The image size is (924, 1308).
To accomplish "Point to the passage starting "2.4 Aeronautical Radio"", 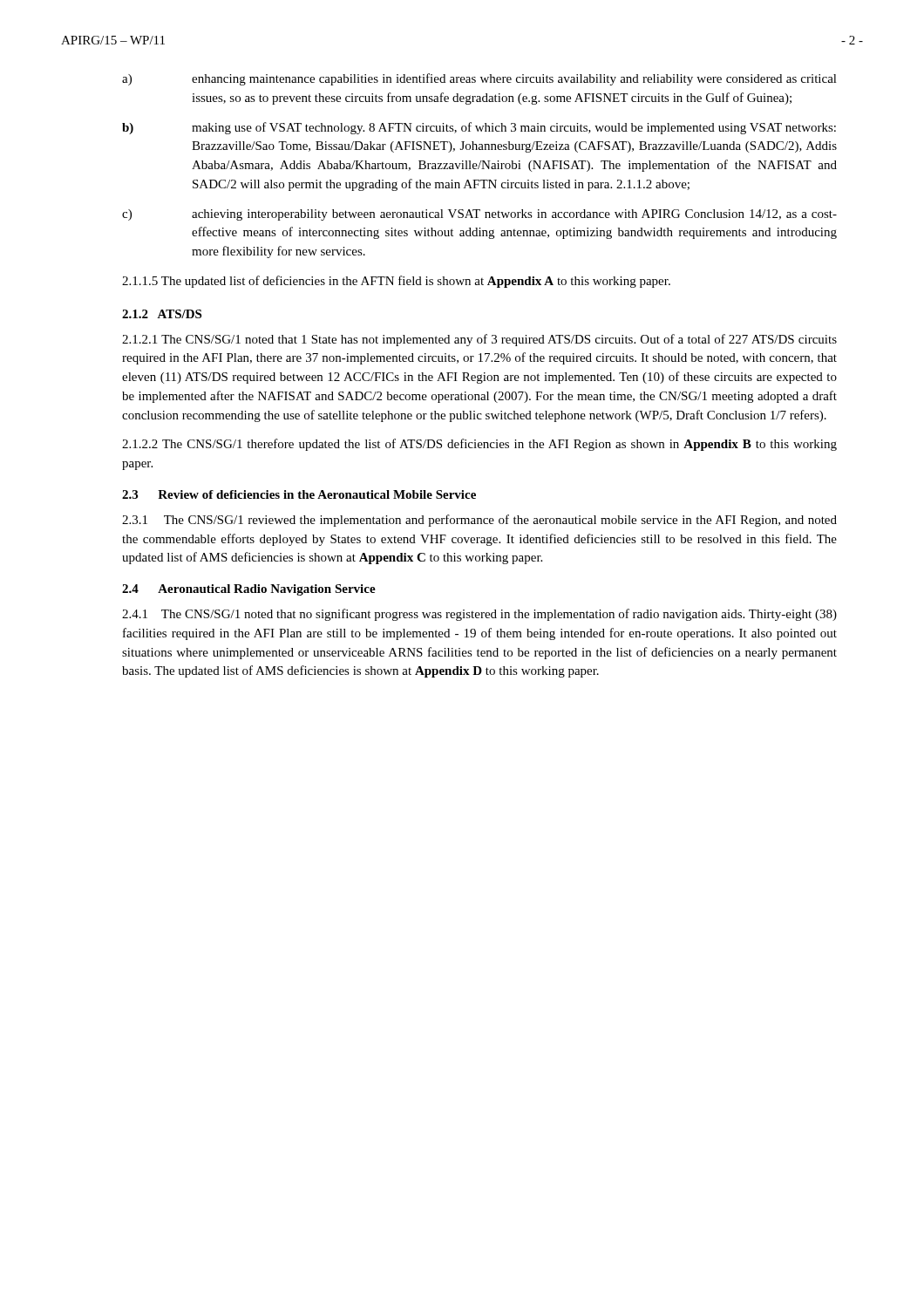I will point(249,589).
